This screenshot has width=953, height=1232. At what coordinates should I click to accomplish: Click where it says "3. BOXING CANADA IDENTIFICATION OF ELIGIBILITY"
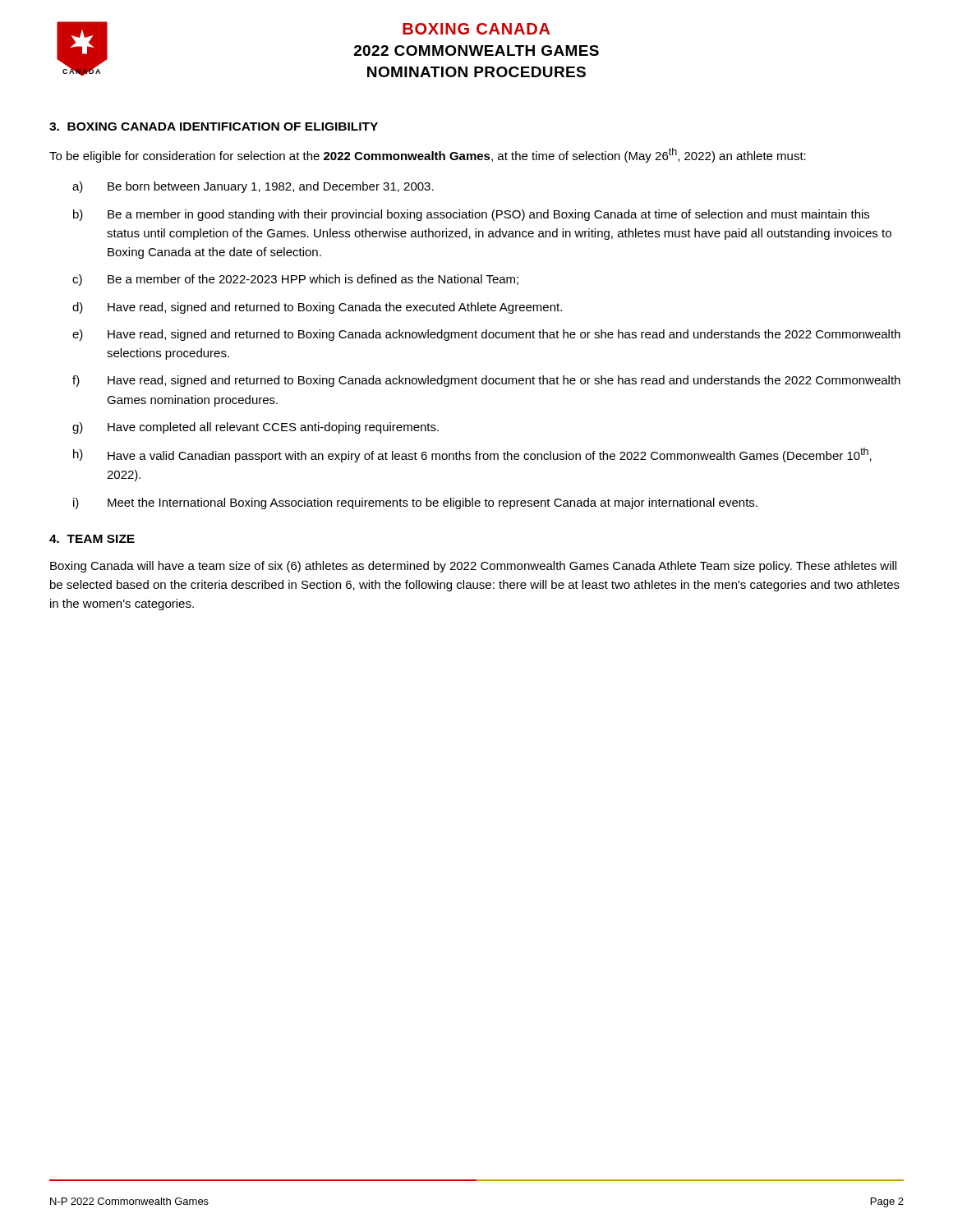click(214, 126)
